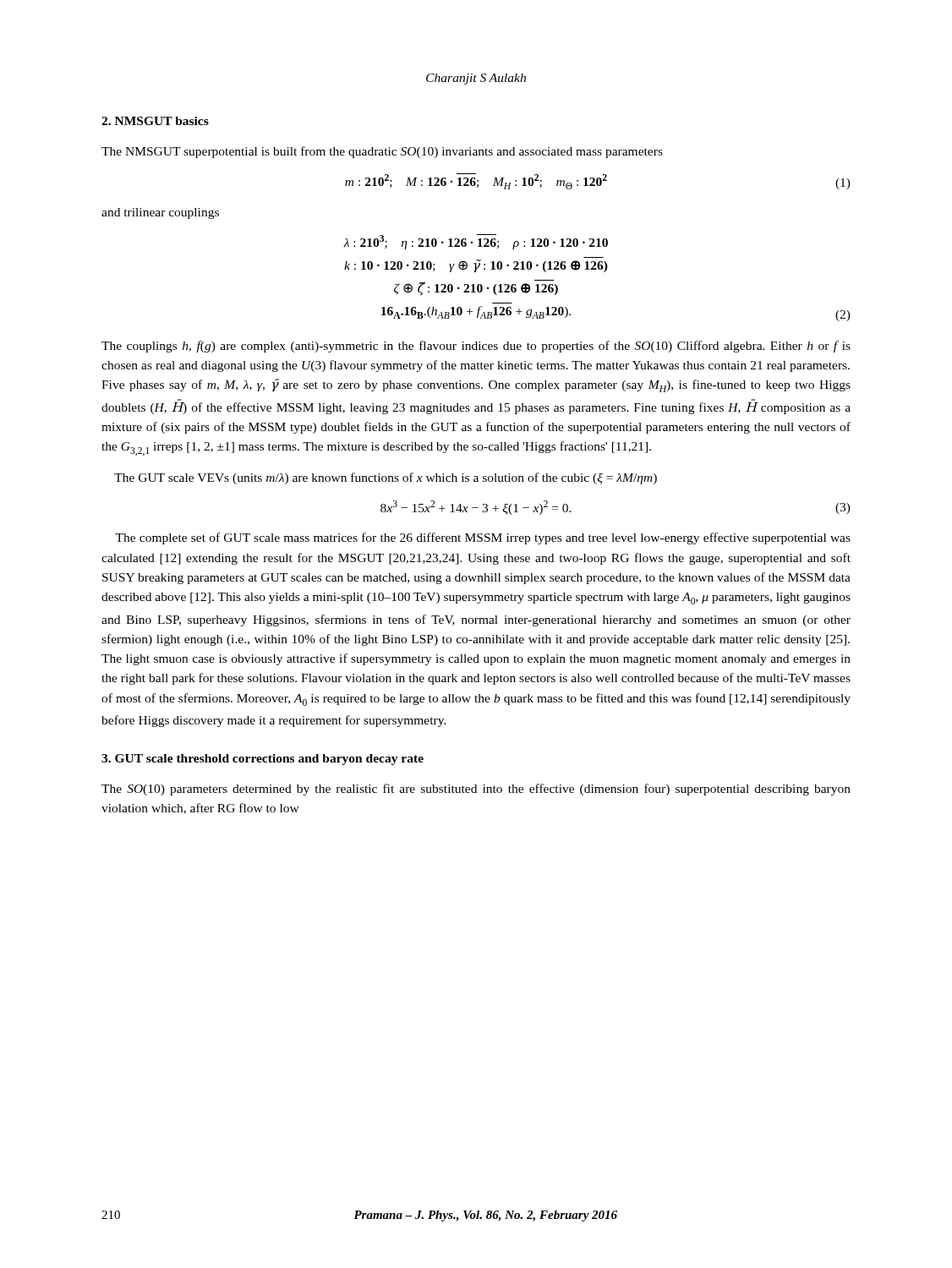
Task: Where is the formula that starts "m : 2102;"?
Action: pos(598,182)
